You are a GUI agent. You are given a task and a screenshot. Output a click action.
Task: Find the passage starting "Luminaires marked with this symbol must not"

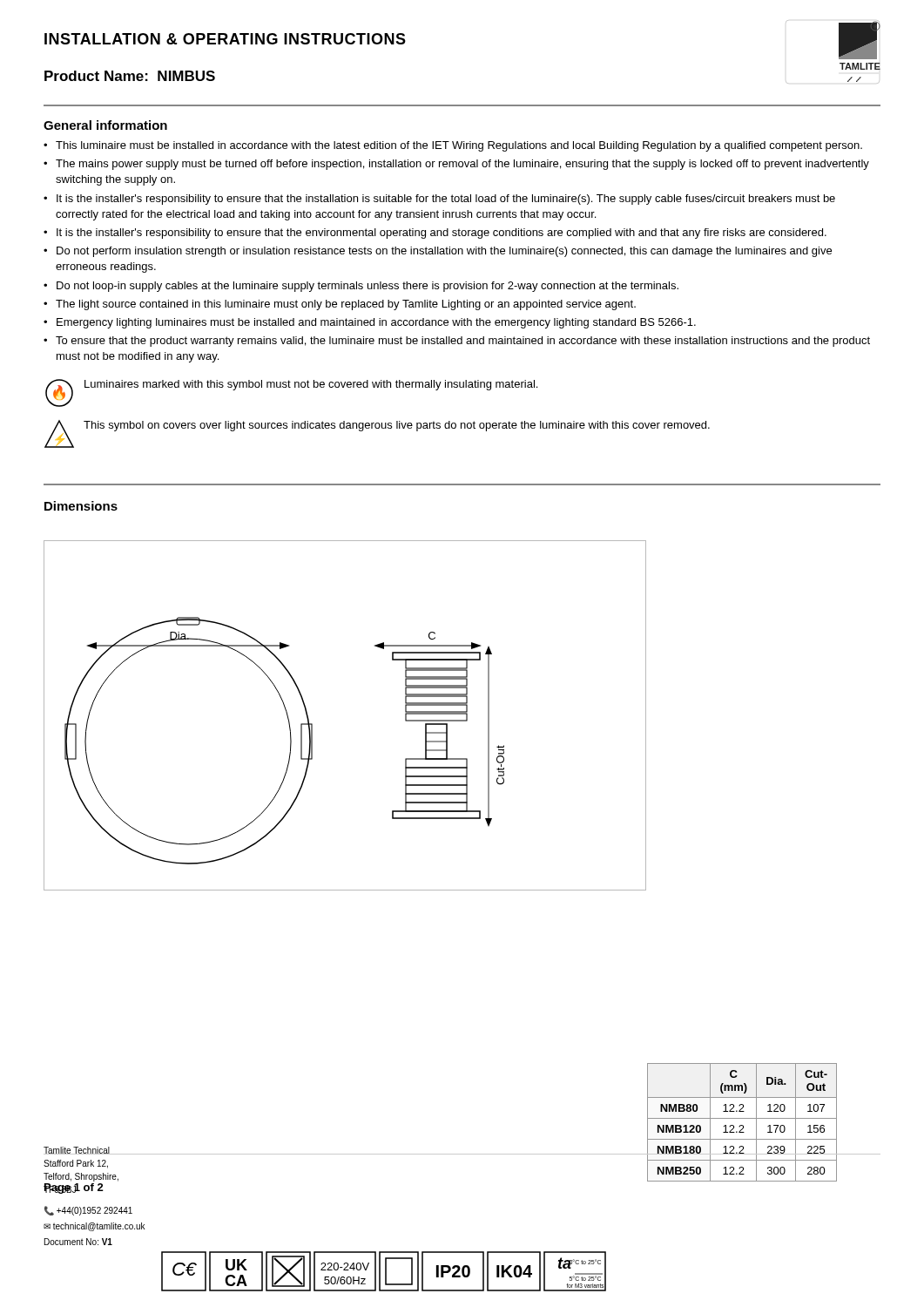311,384
